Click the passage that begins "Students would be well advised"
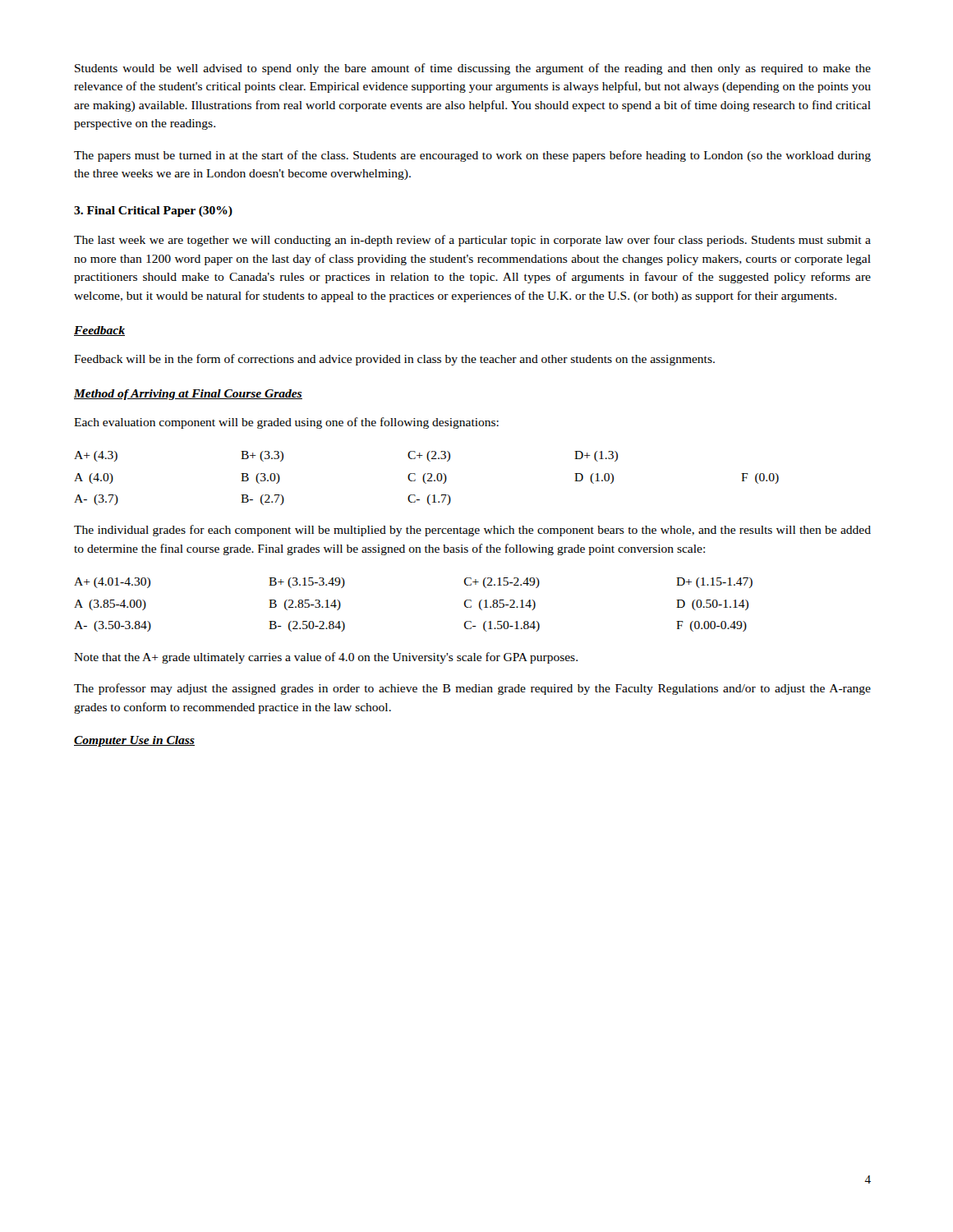 point(472,95)
